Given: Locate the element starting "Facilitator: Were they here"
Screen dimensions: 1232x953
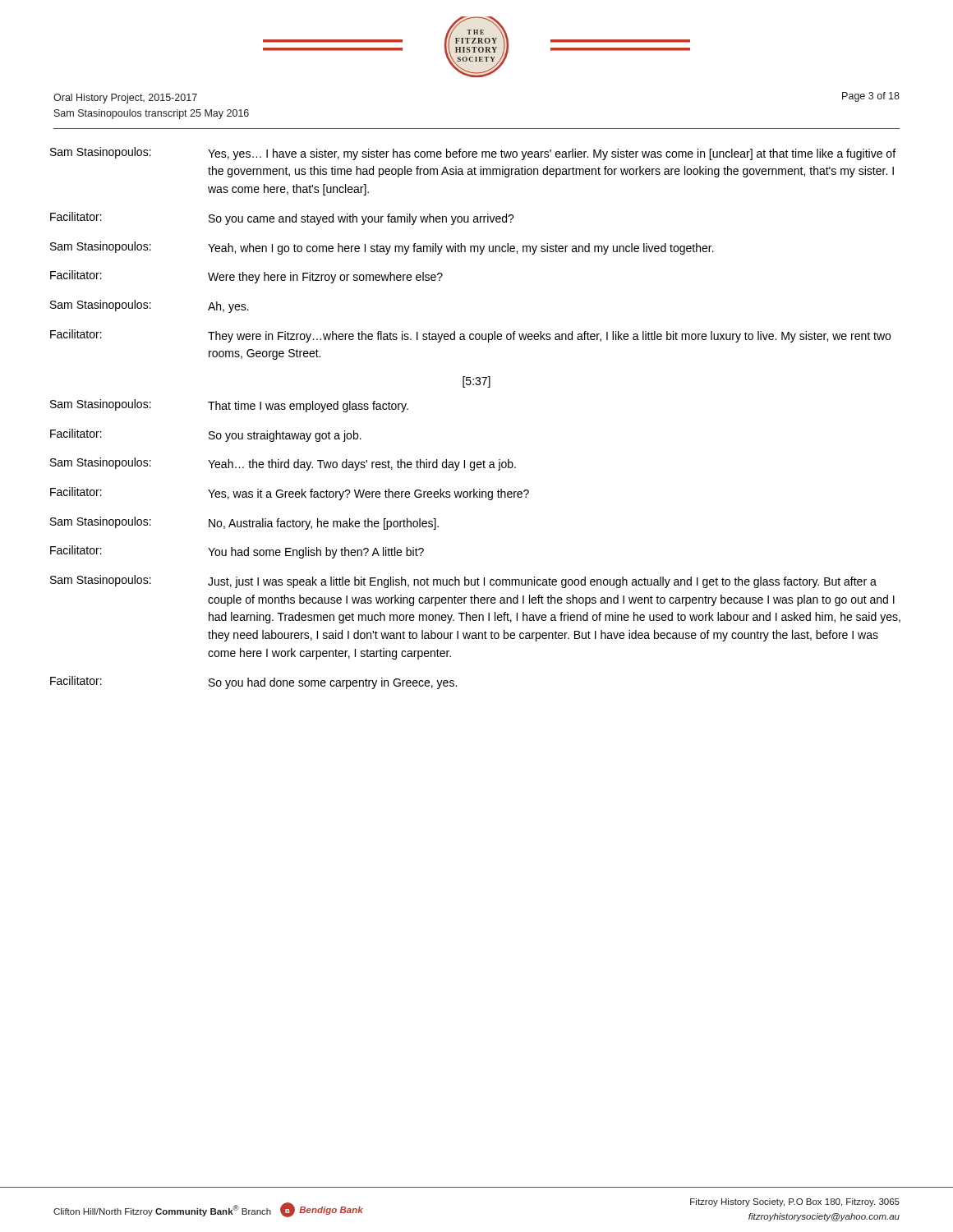Looking at the screenshot, I should tap(246, 277).
